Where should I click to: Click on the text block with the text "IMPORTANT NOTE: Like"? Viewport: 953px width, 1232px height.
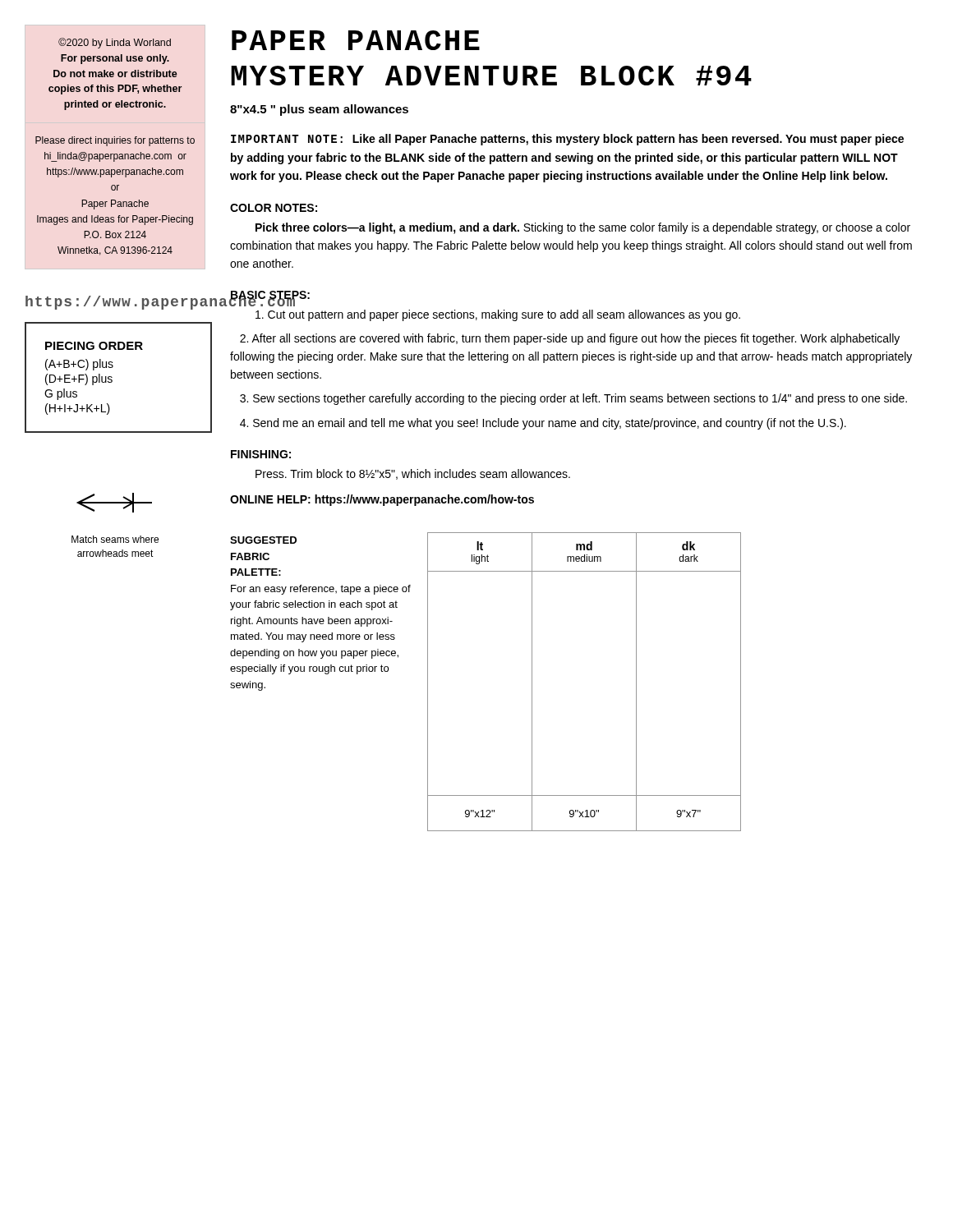point(567,157)
